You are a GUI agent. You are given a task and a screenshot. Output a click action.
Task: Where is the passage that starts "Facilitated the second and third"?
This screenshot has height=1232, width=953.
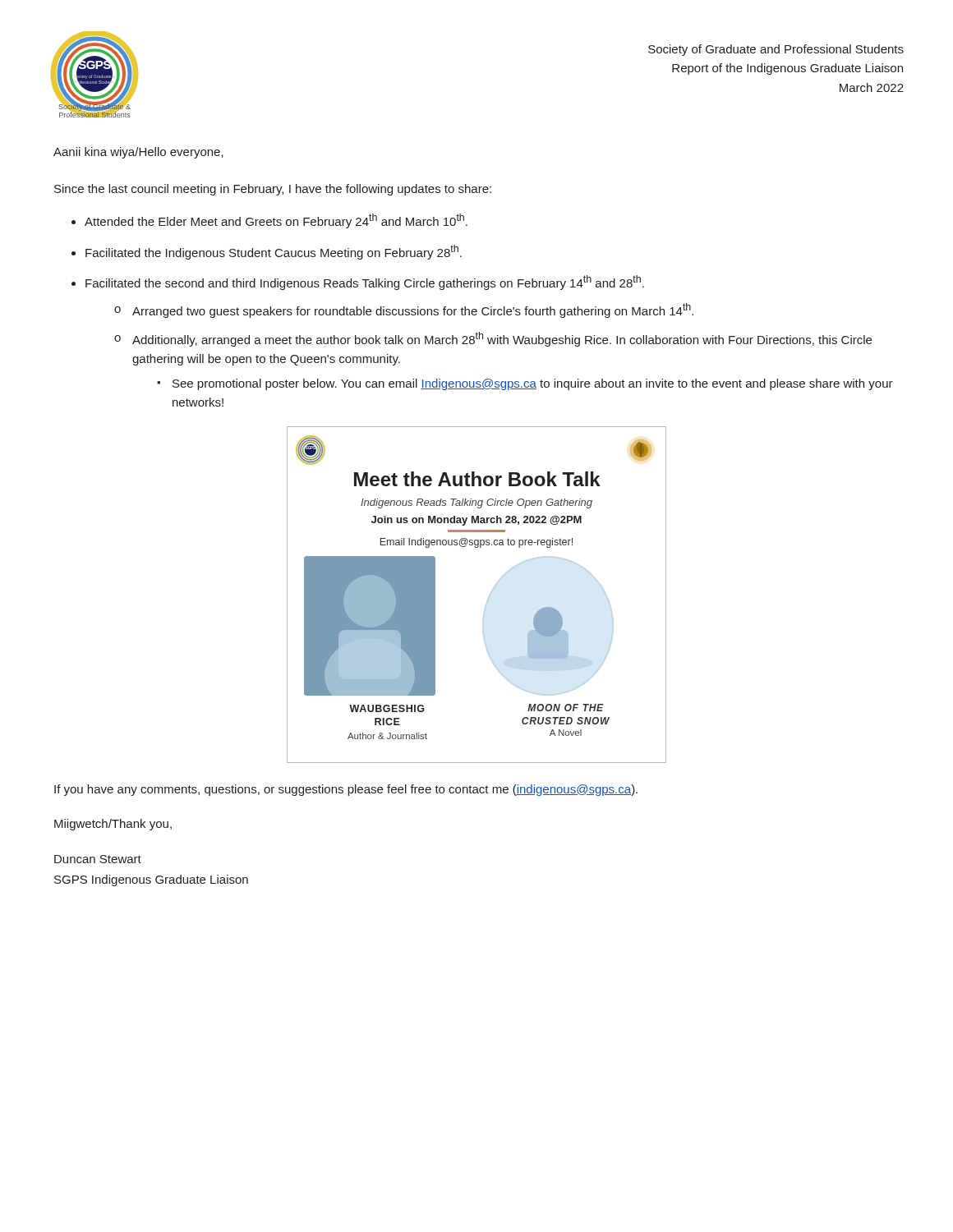[x=492, y=342]
